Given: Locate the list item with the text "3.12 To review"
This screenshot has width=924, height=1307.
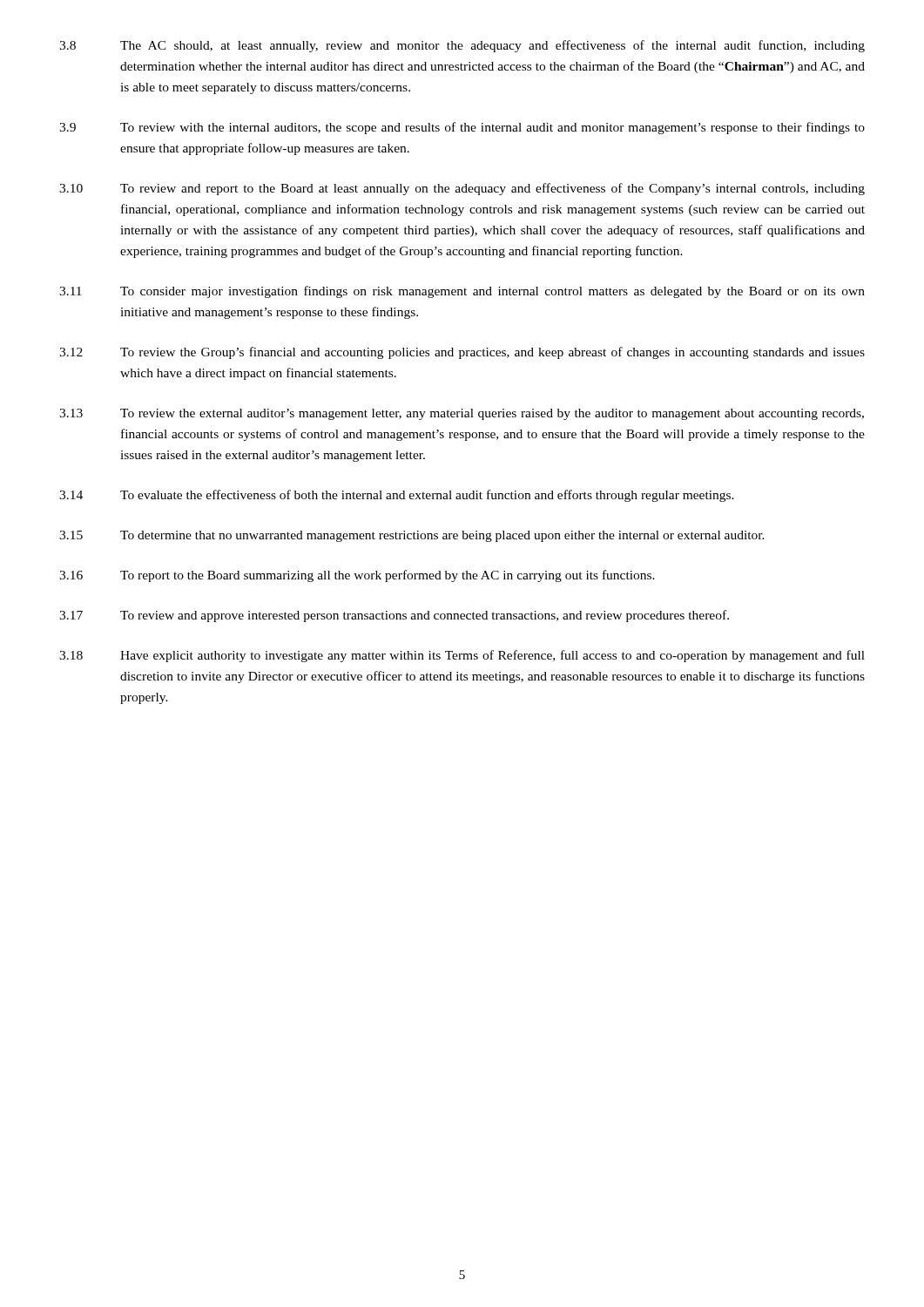Looking at the screenshot, I should (x=462, y=363).
